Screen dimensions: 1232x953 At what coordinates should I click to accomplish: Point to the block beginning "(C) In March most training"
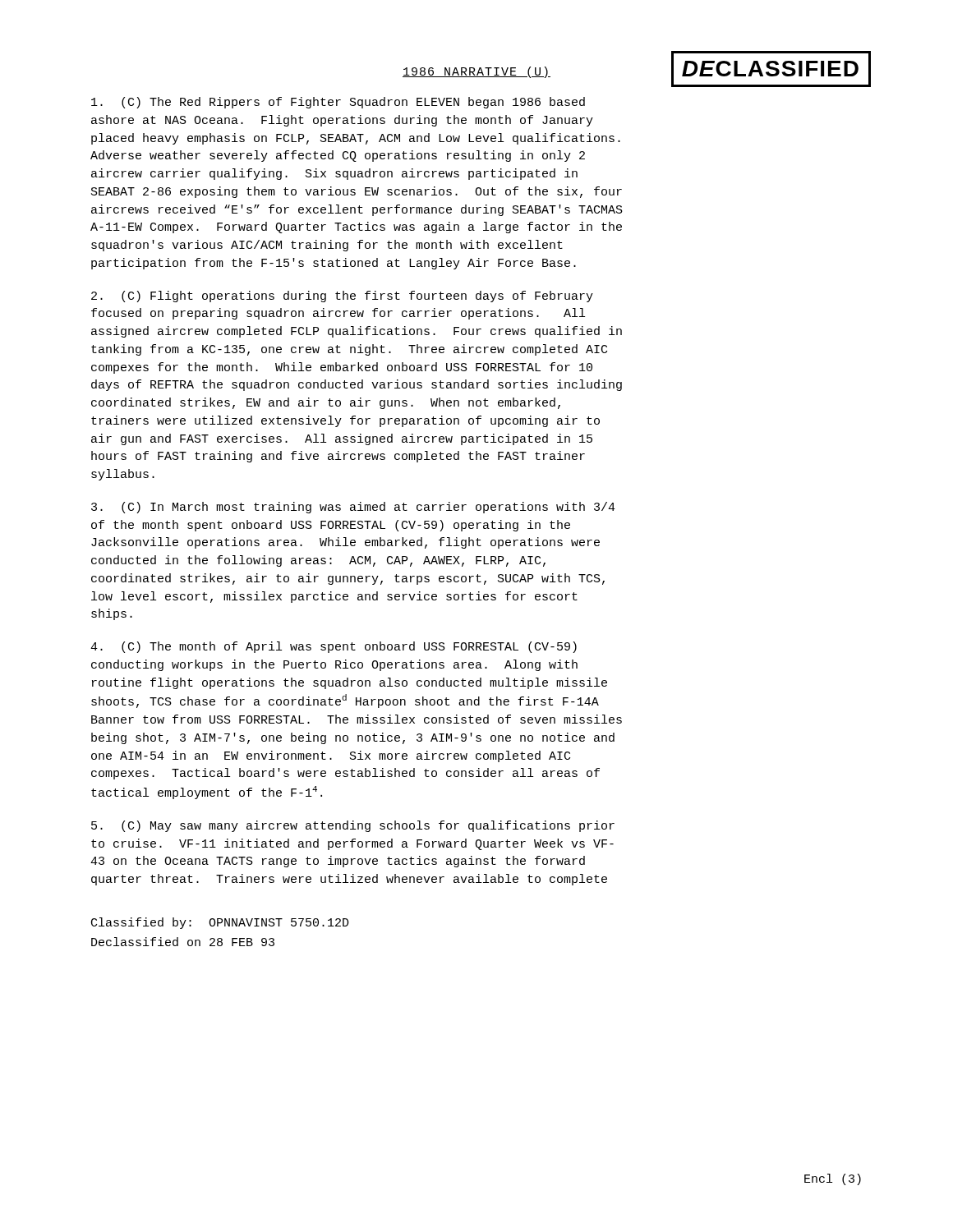[x=353, y=561]
